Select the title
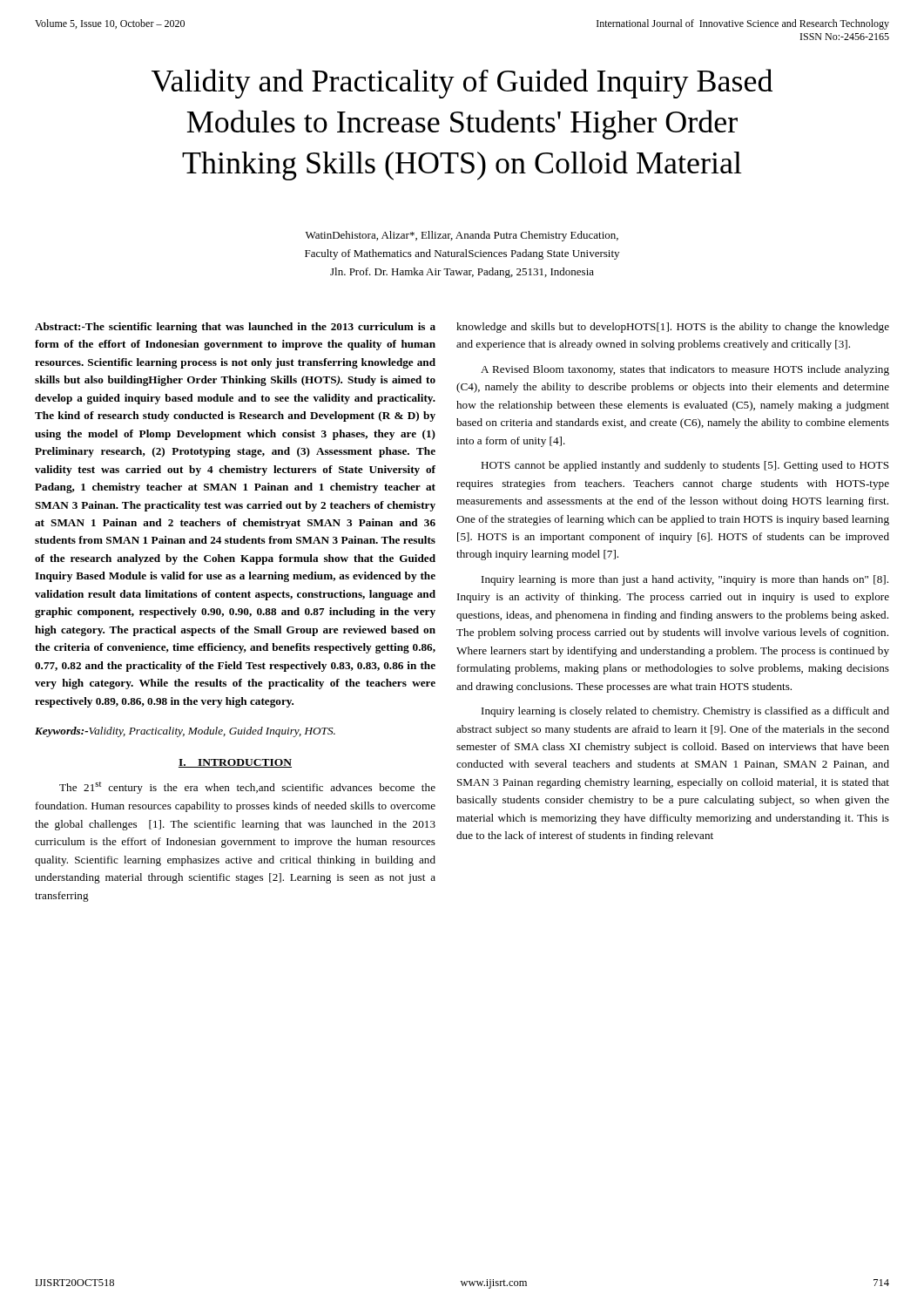 (462, 122)
